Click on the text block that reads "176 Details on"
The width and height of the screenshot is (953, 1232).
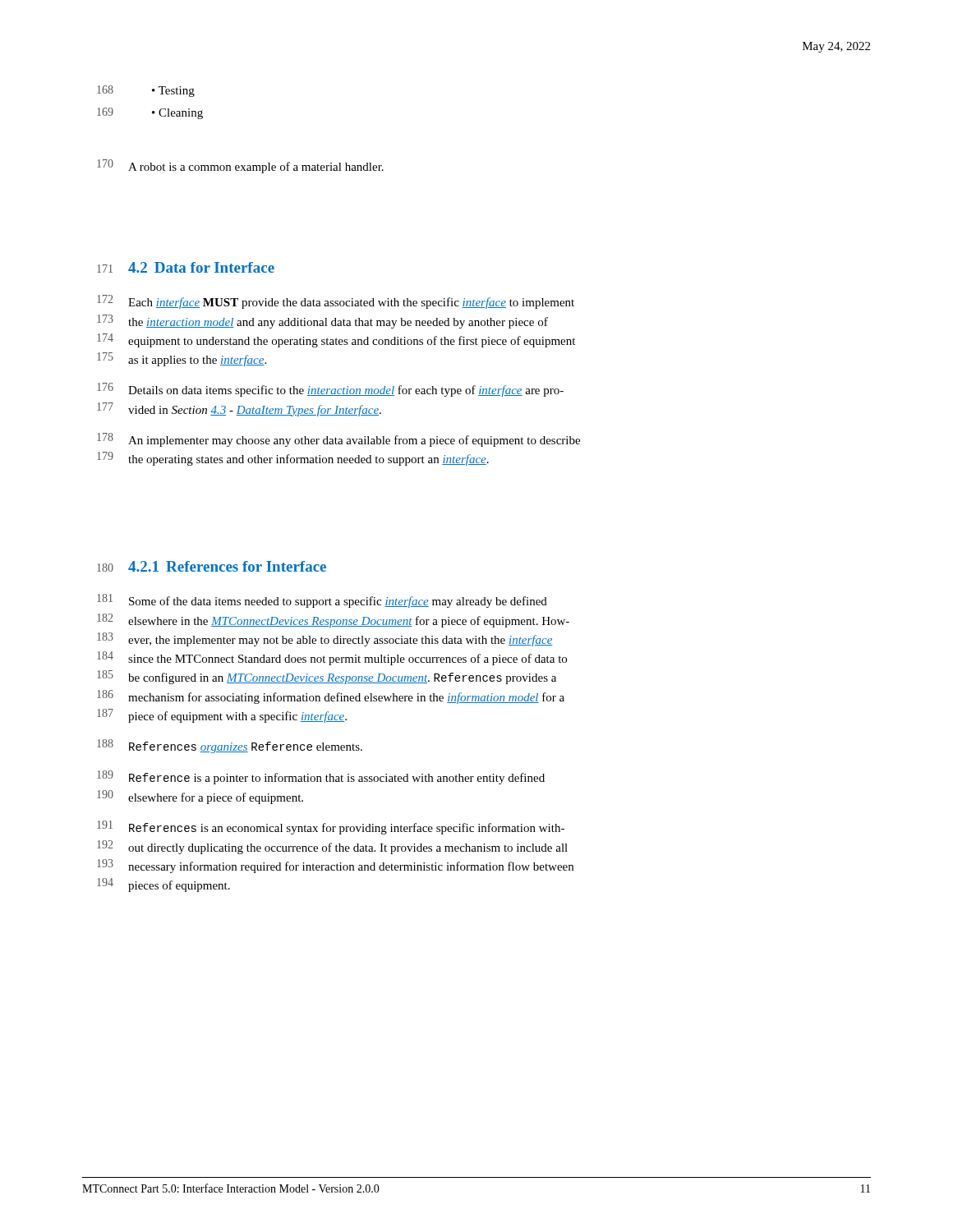[476, 400]
